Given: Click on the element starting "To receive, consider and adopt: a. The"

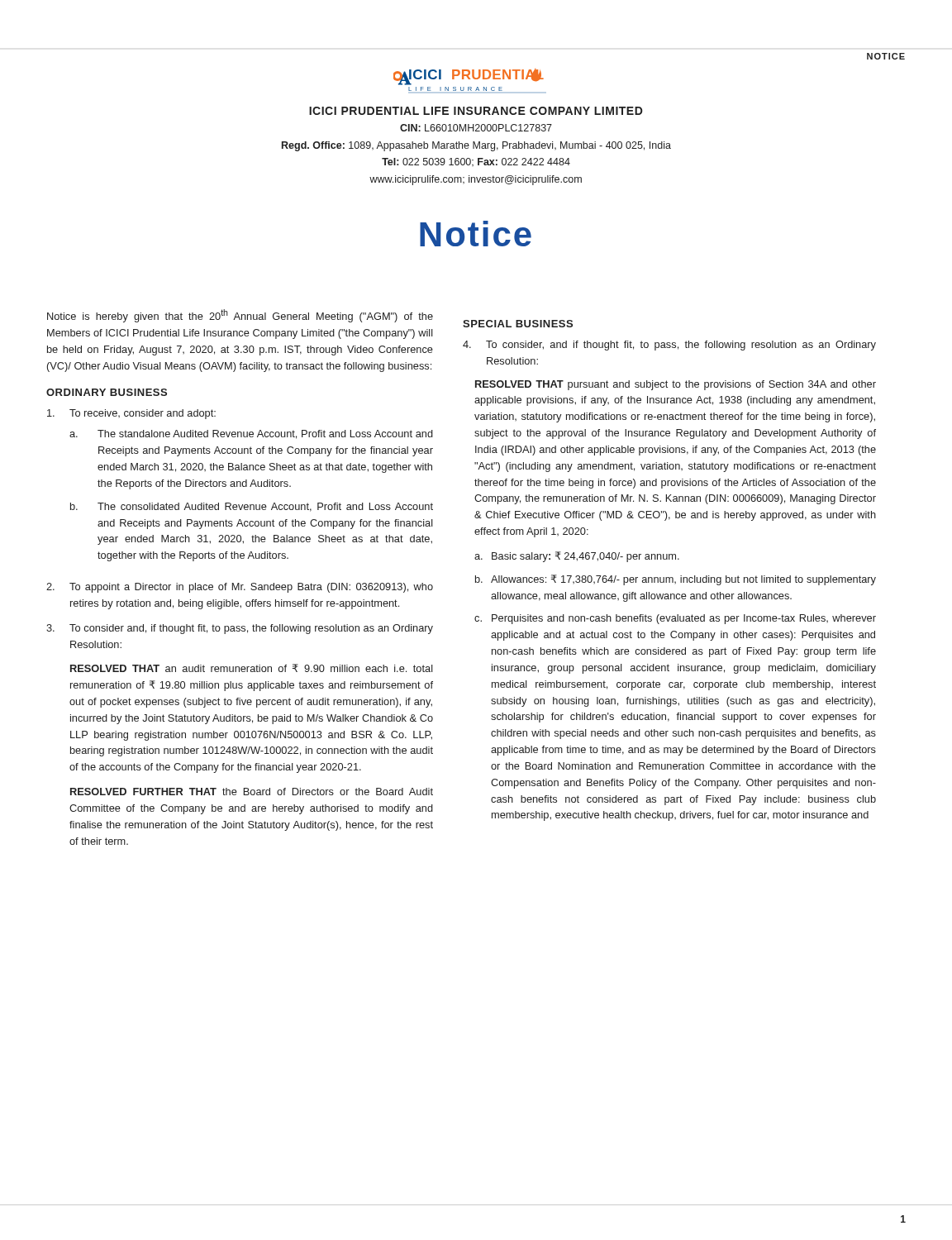Looking at the screenshot, I should tap(240, 488).
